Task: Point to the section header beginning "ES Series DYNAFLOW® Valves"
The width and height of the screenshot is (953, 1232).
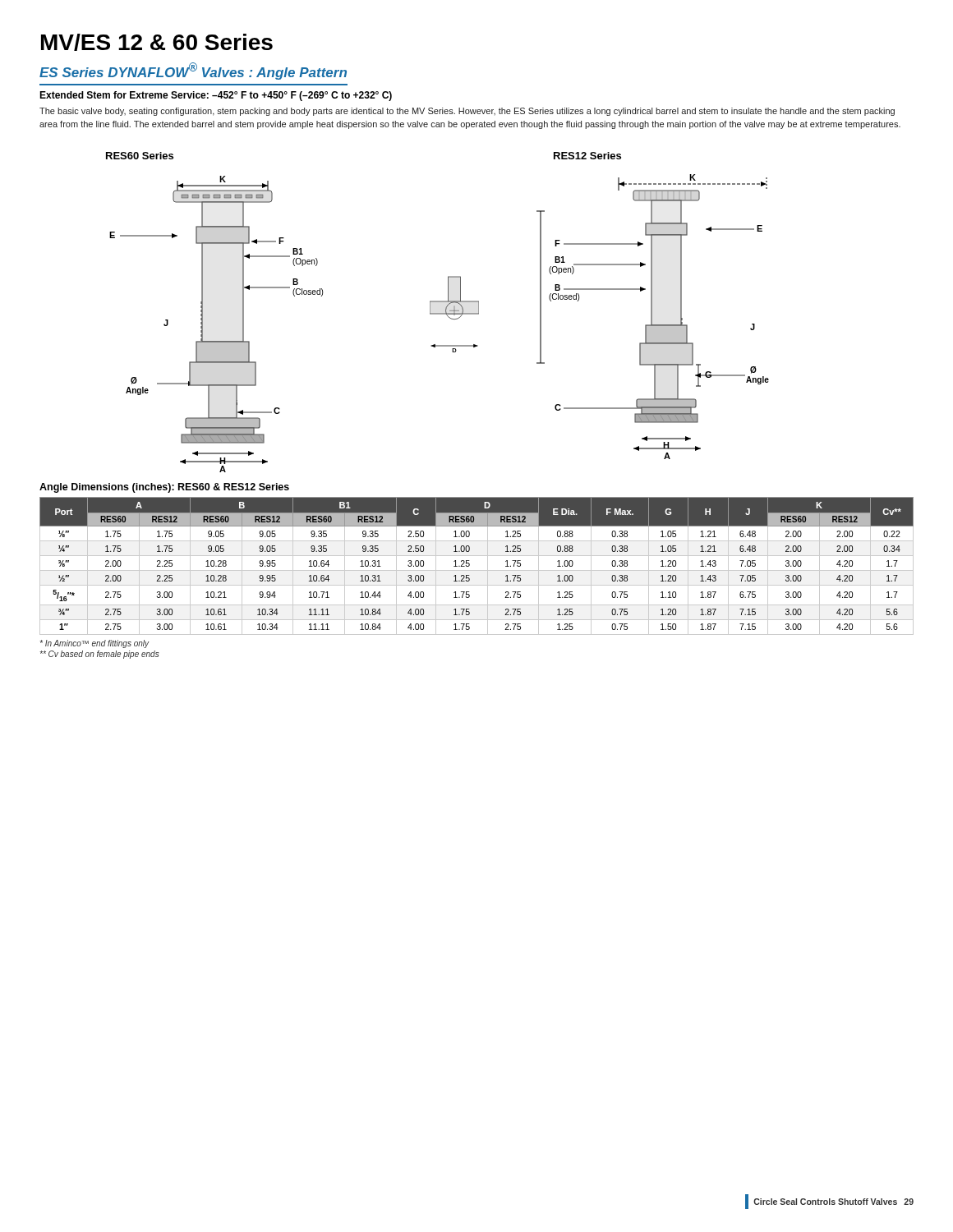Action: click(193, 70)
